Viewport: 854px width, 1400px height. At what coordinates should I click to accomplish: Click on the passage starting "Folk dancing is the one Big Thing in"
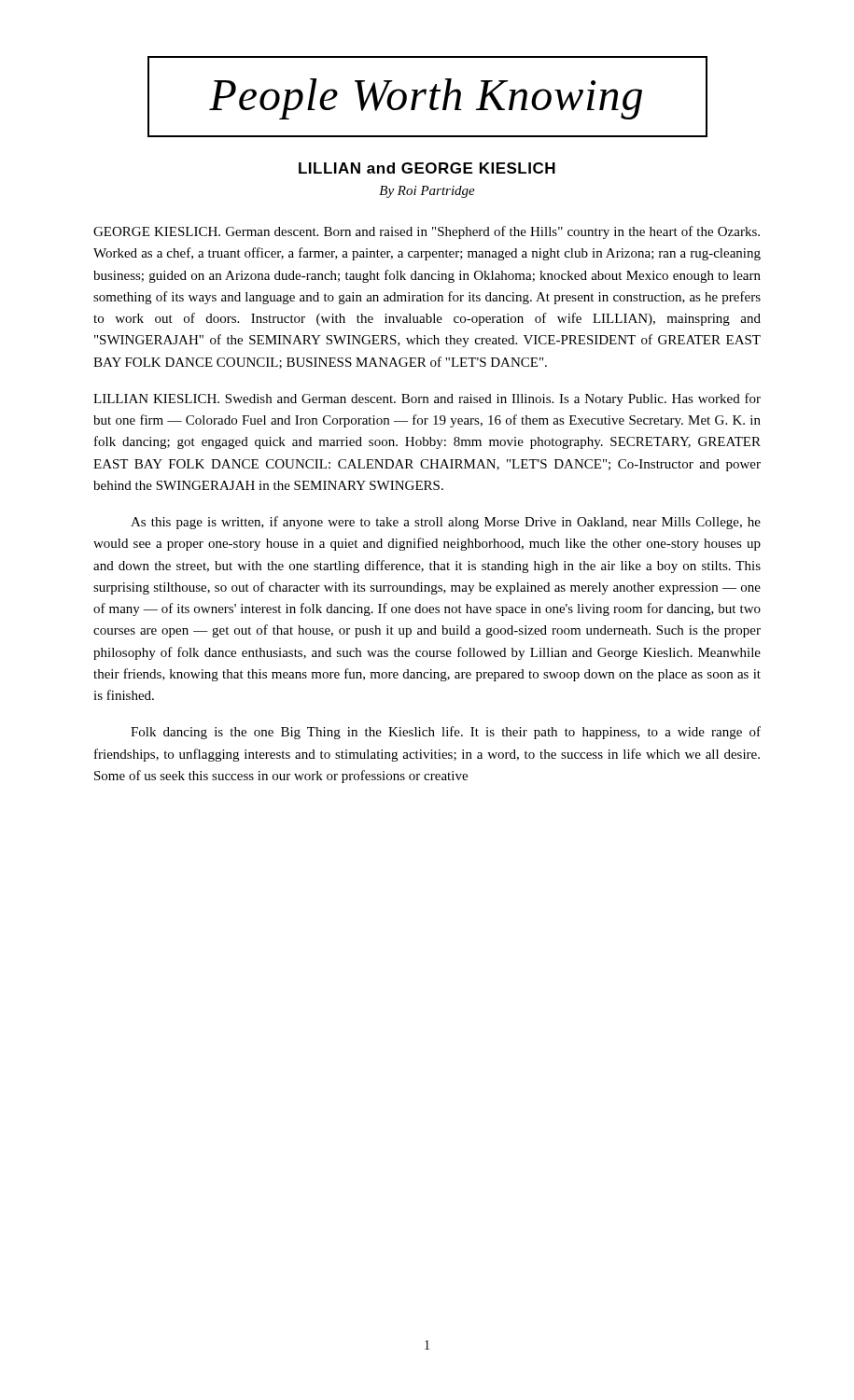pos(427,754)
